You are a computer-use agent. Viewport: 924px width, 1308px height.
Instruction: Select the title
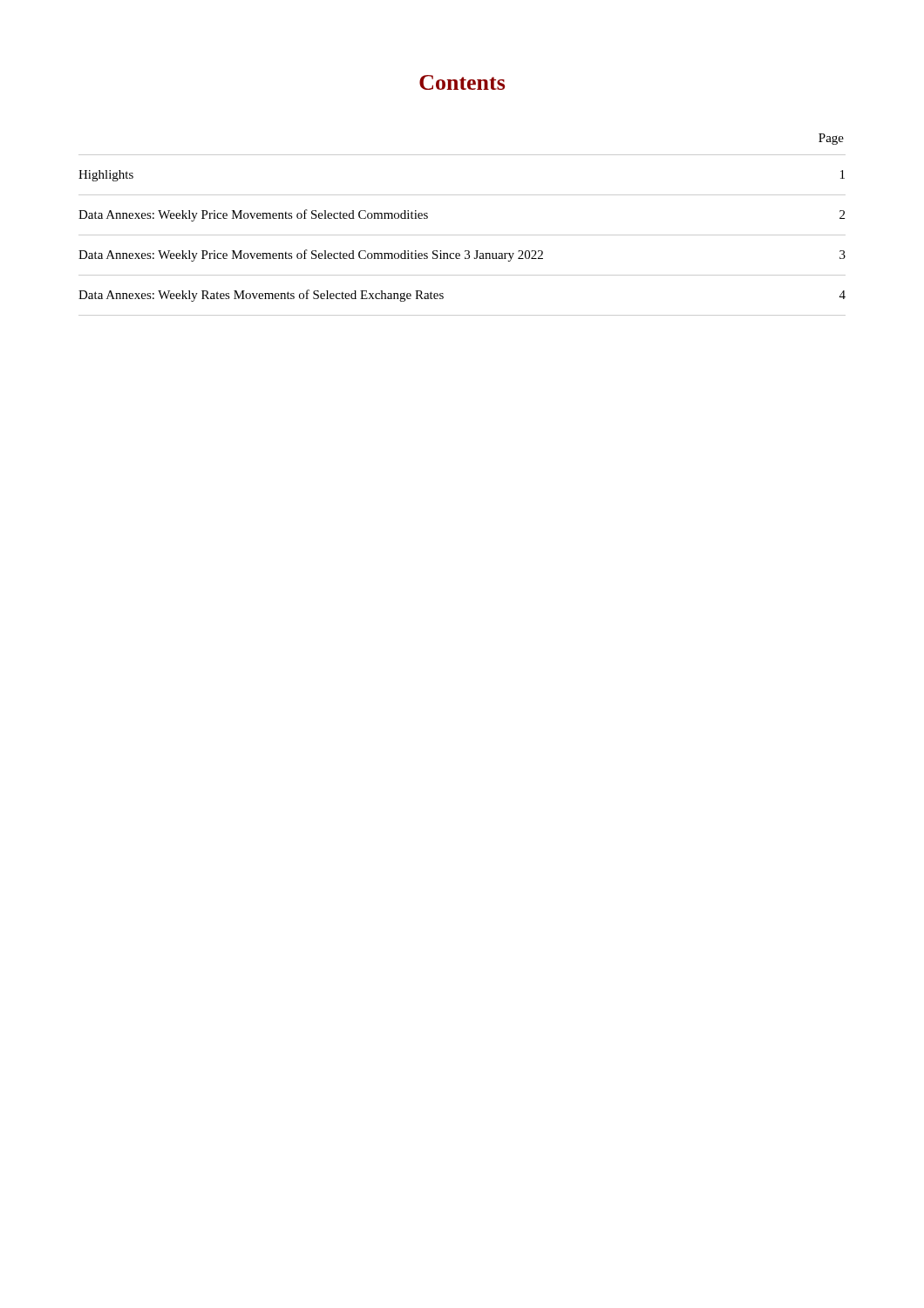point(462,83)
